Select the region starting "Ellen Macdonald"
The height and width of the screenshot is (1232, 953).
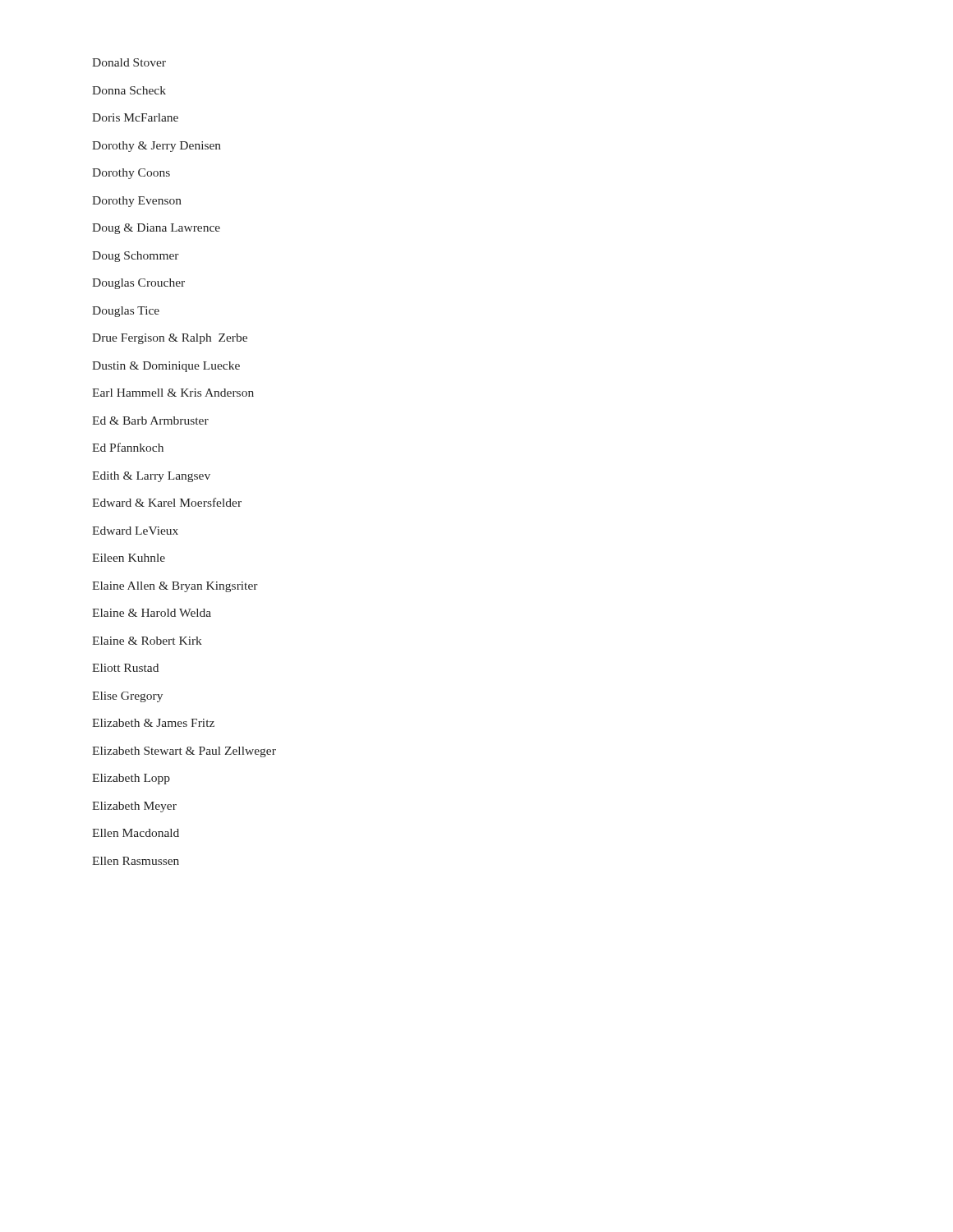pyautogui.click(x=136, y=833)
